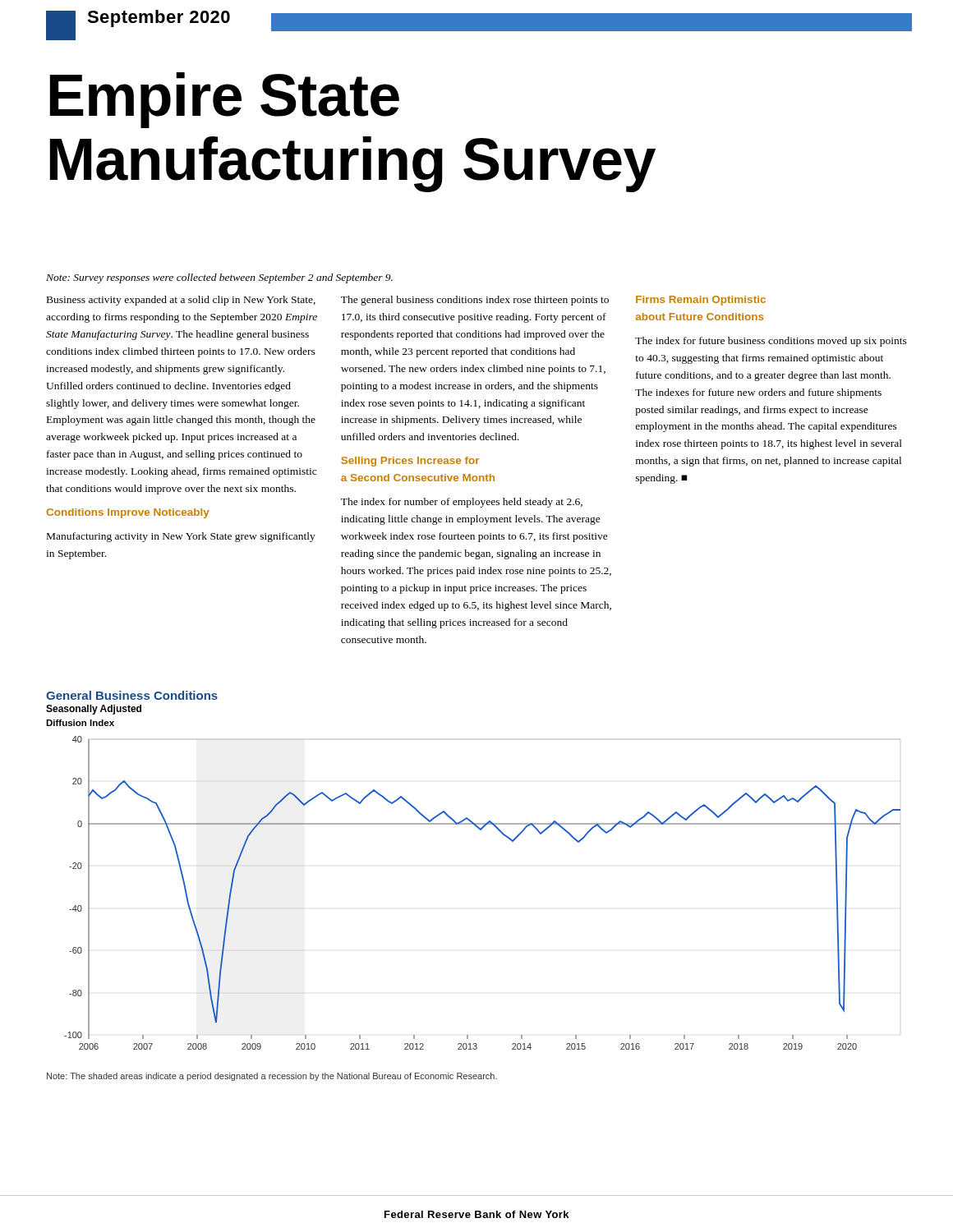This screenshot has width=953, height=1232.
Task: Select the title containing "Empire StateManufacturing Survey"
Action: (371, 128)
